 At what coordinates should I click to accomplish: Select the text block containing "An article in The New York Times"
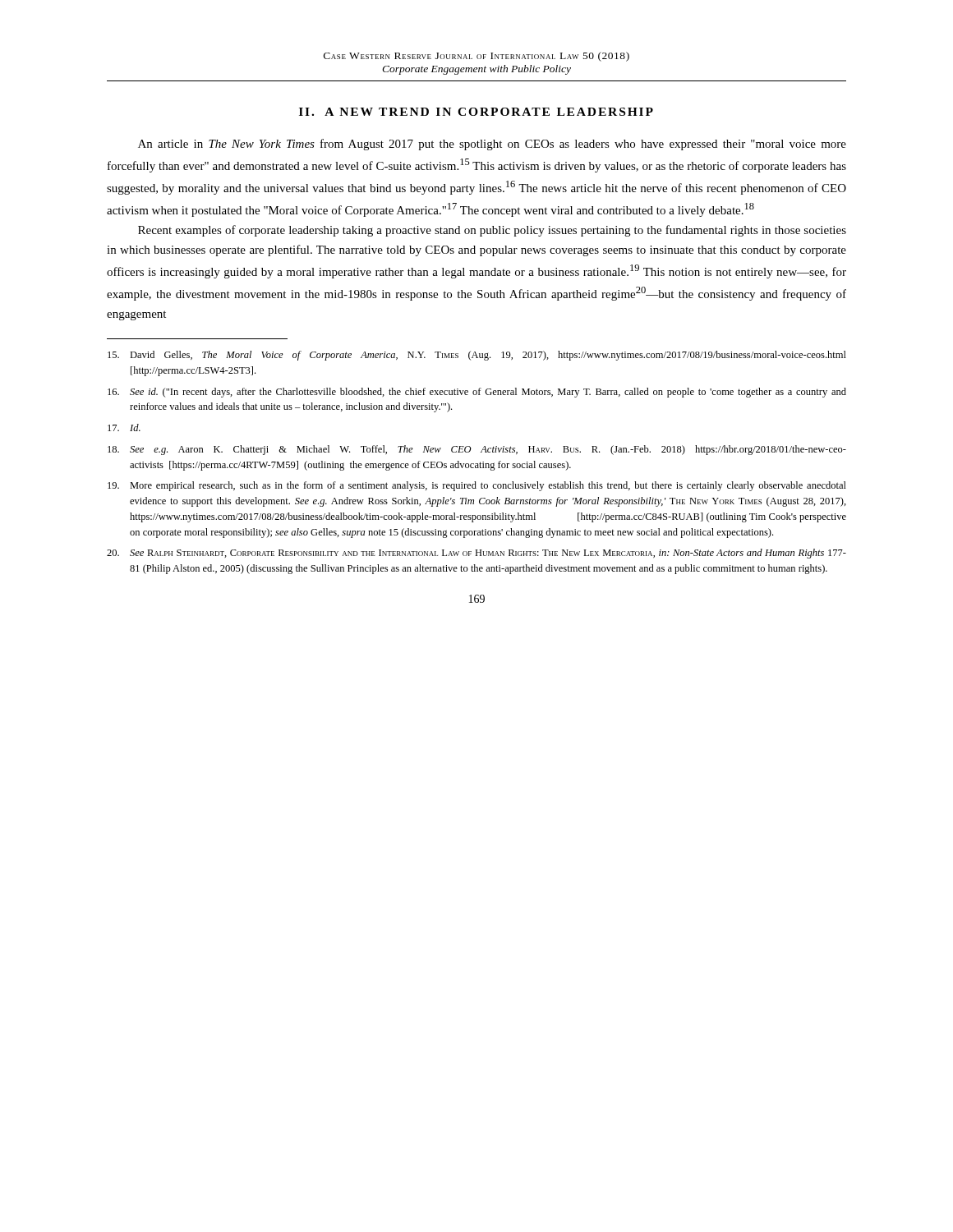click(x=476, y=177)
